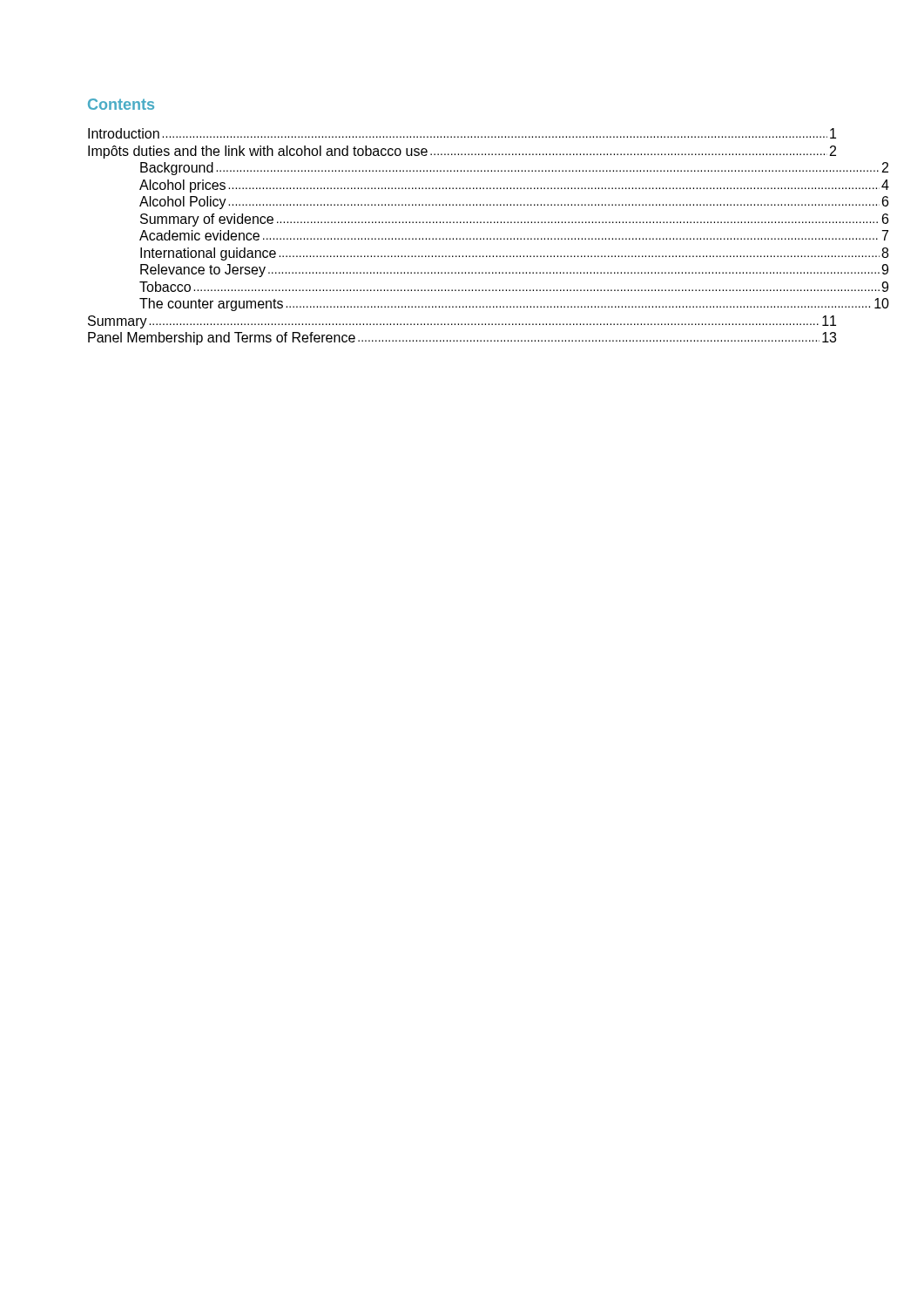Click on the block starting "Summary of evidence 6"
The width and height of the screenshot is (924, 1307).
click(x=462, y=219)
